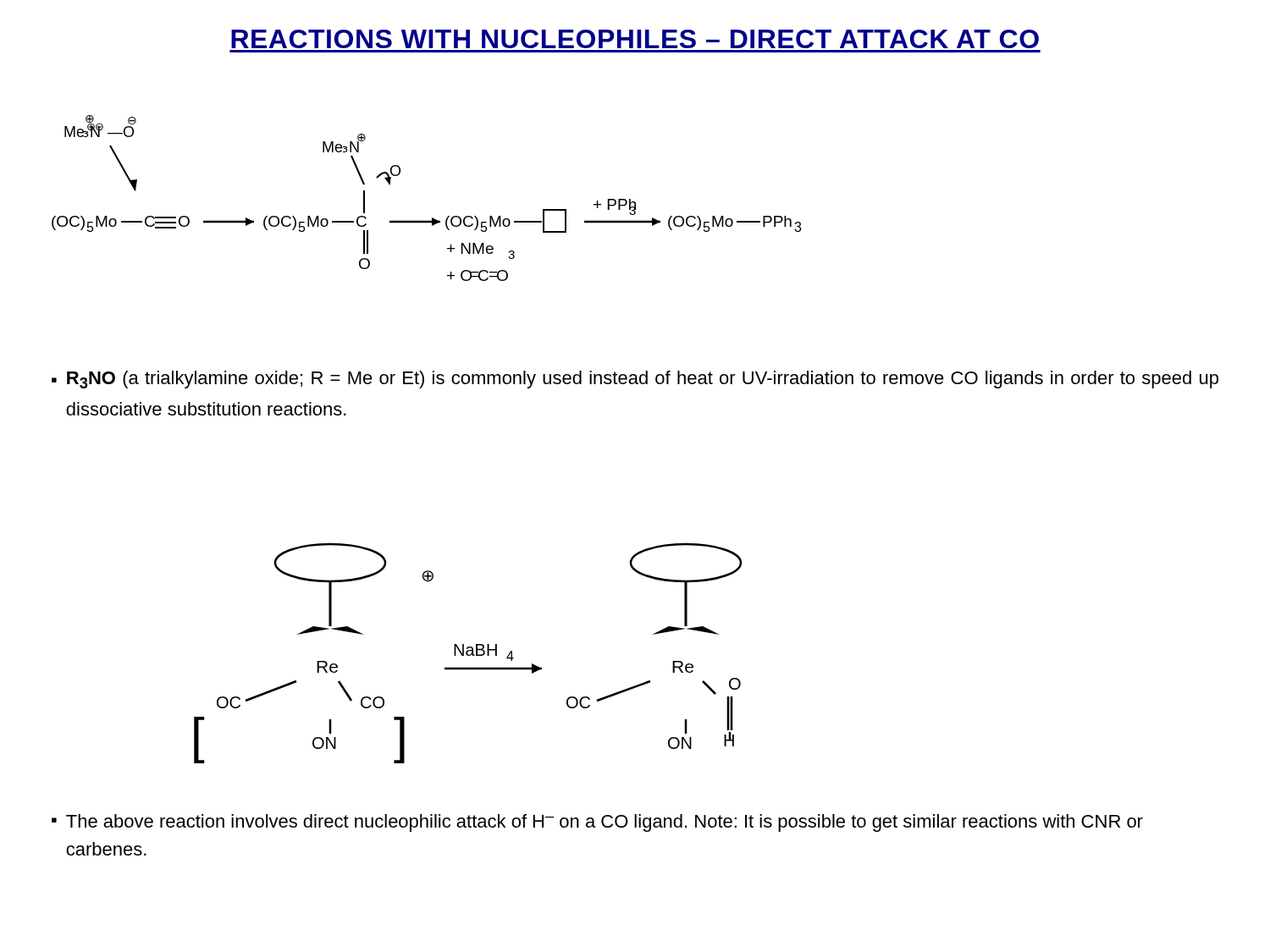Click on the list item that says "▪ The above reaction involves direct nucleophilic"
Screen dimensions: 952x1270
[635, 834]
